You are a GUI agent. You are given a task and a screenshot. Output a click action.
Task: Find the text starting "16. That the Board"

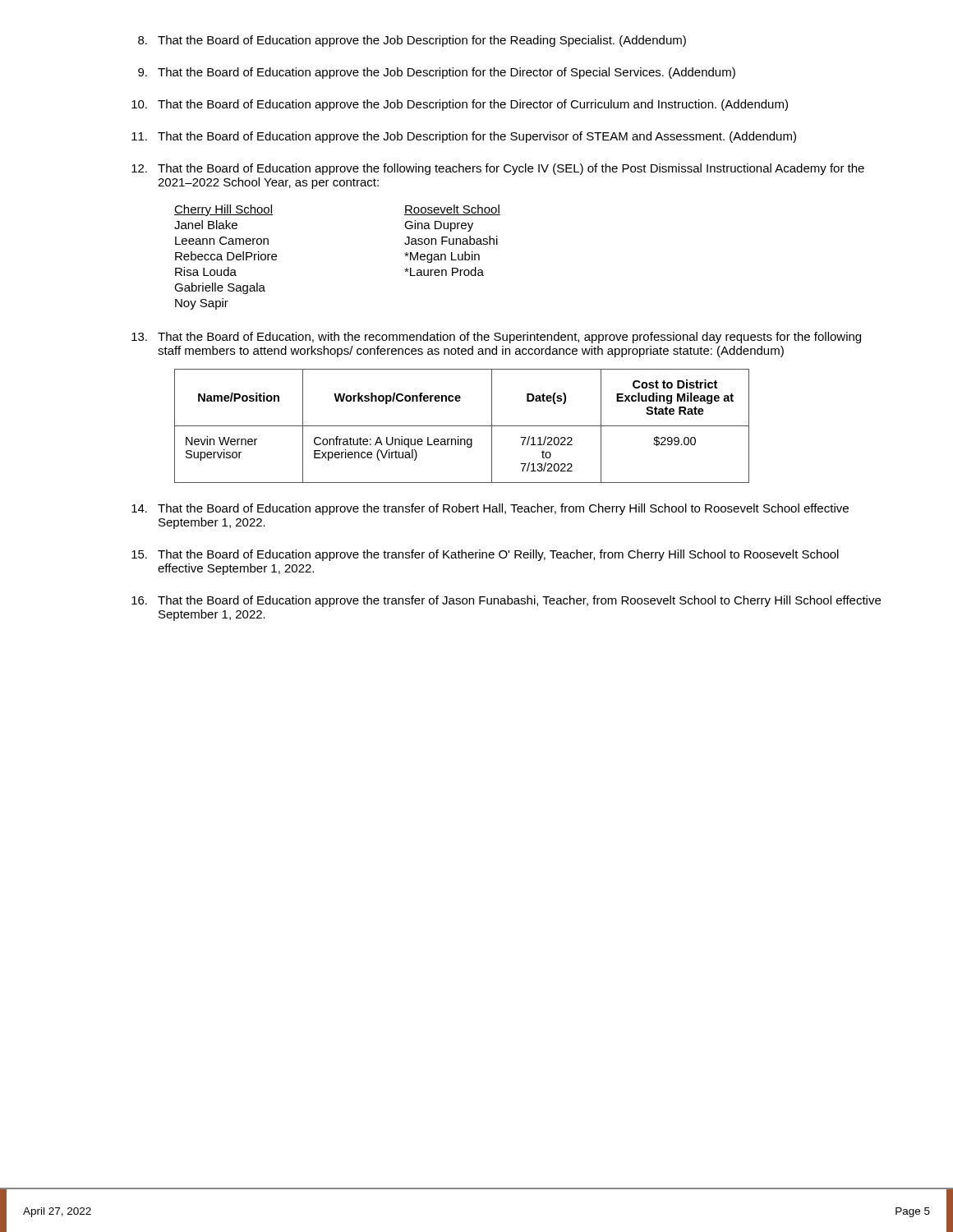[497, 607]
